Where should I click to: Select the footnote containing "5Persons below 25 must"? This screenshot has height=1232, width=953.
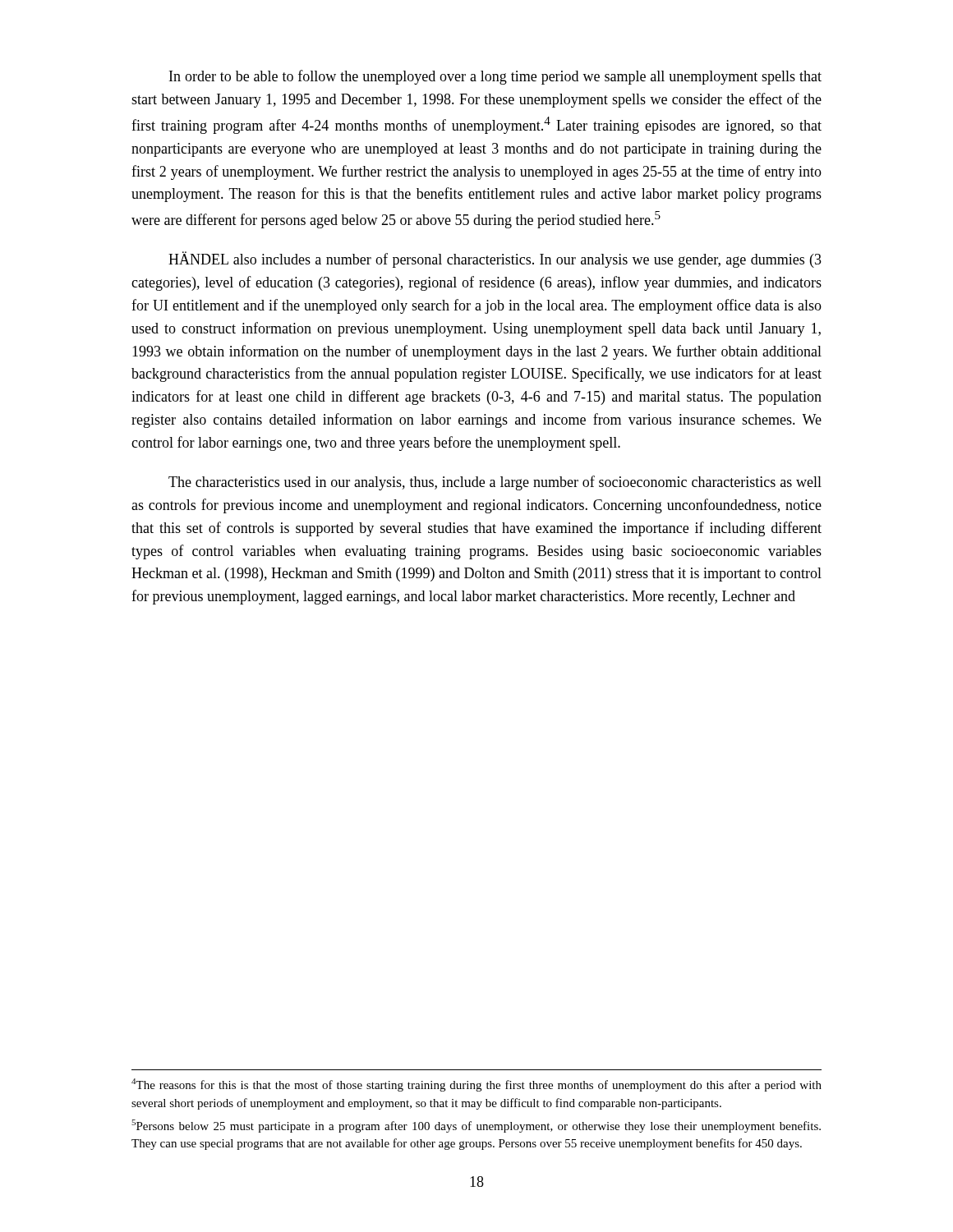(476, 1134)
